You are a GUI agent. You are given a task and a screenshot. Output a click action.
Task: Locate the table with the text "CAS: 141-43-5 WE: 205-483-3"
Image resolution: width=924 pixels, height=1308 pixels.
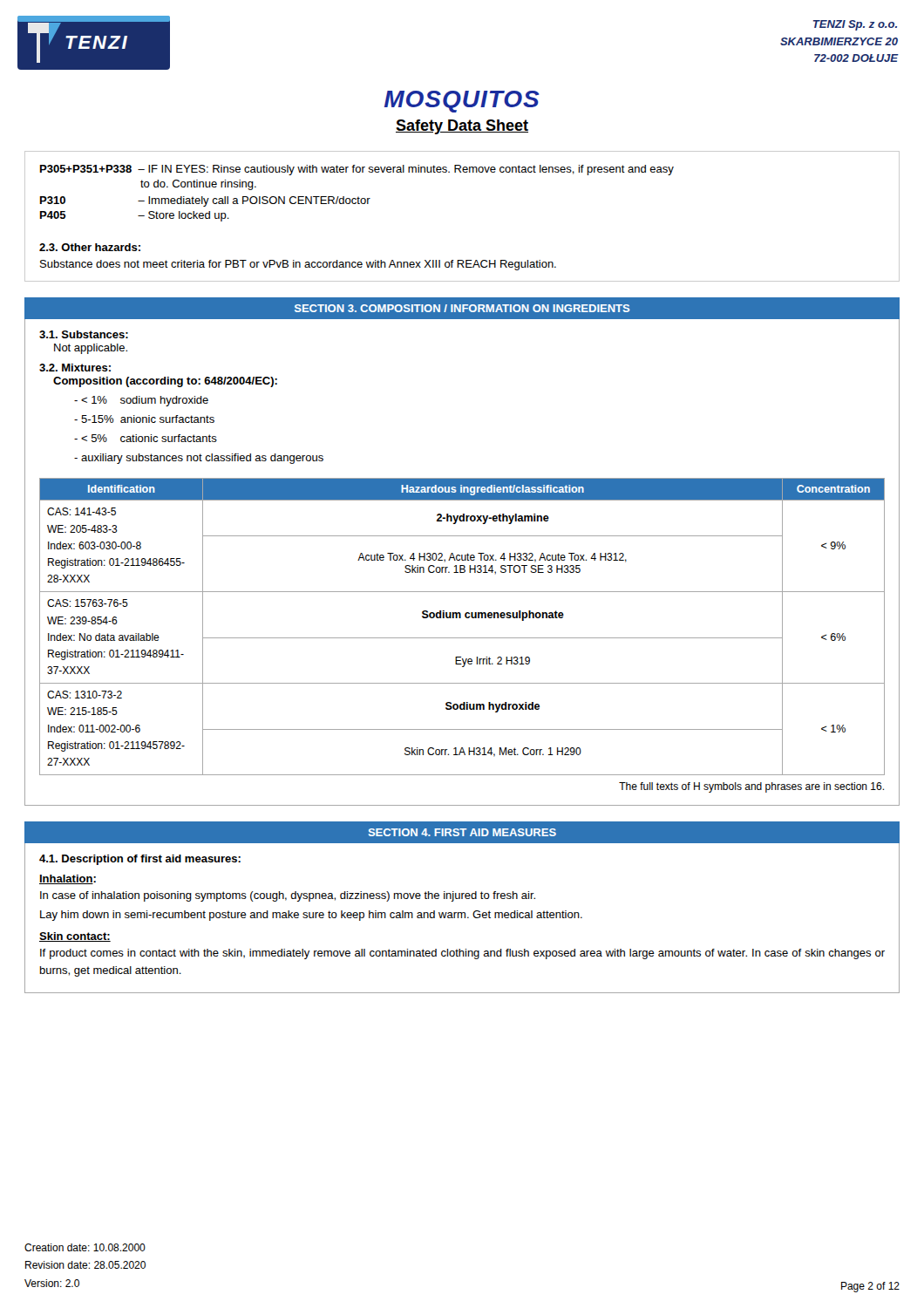[x=462, y=627]
